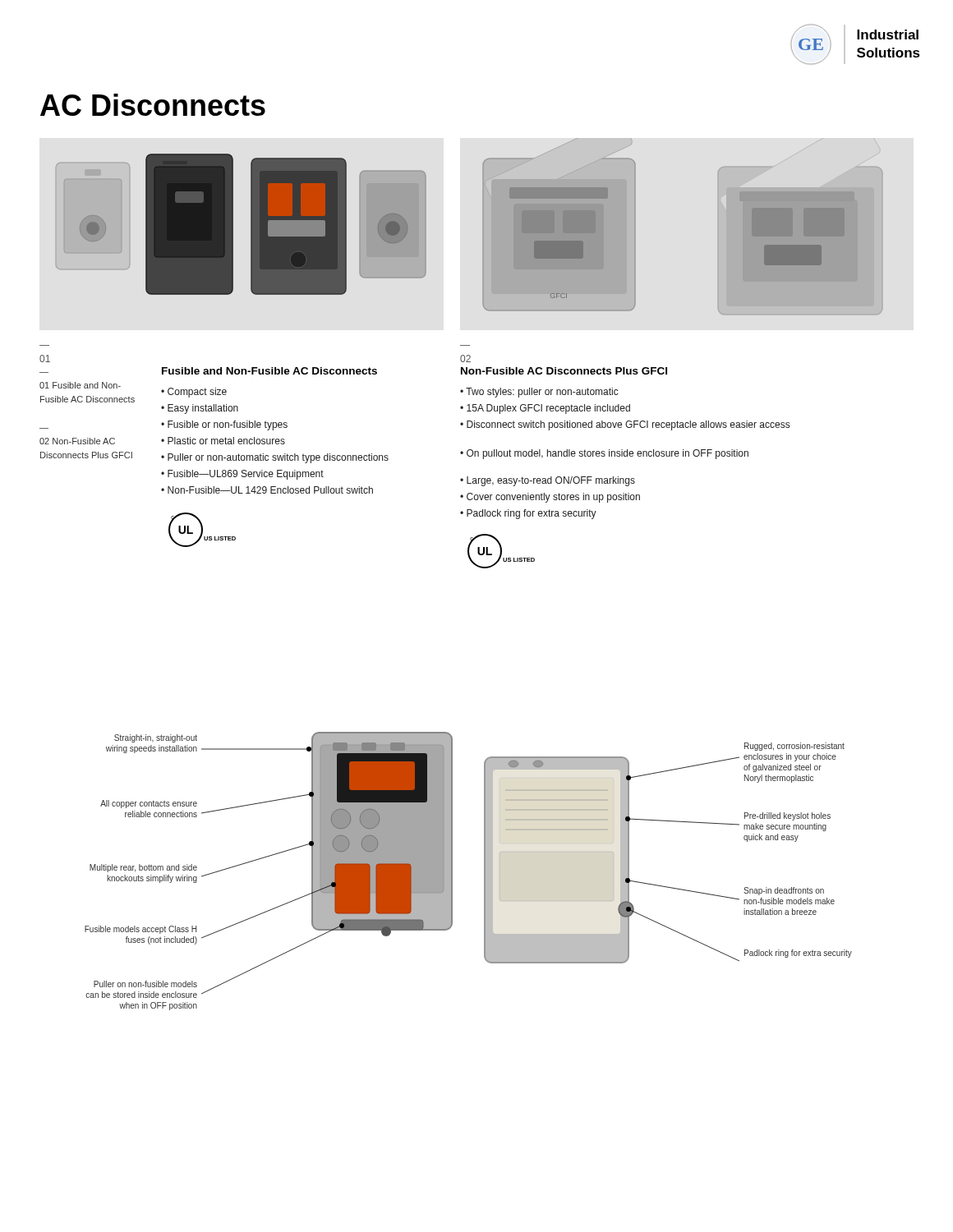953x1232 pixels.
Task: Click on the region starting "• Compact size"
Action: 194,392
